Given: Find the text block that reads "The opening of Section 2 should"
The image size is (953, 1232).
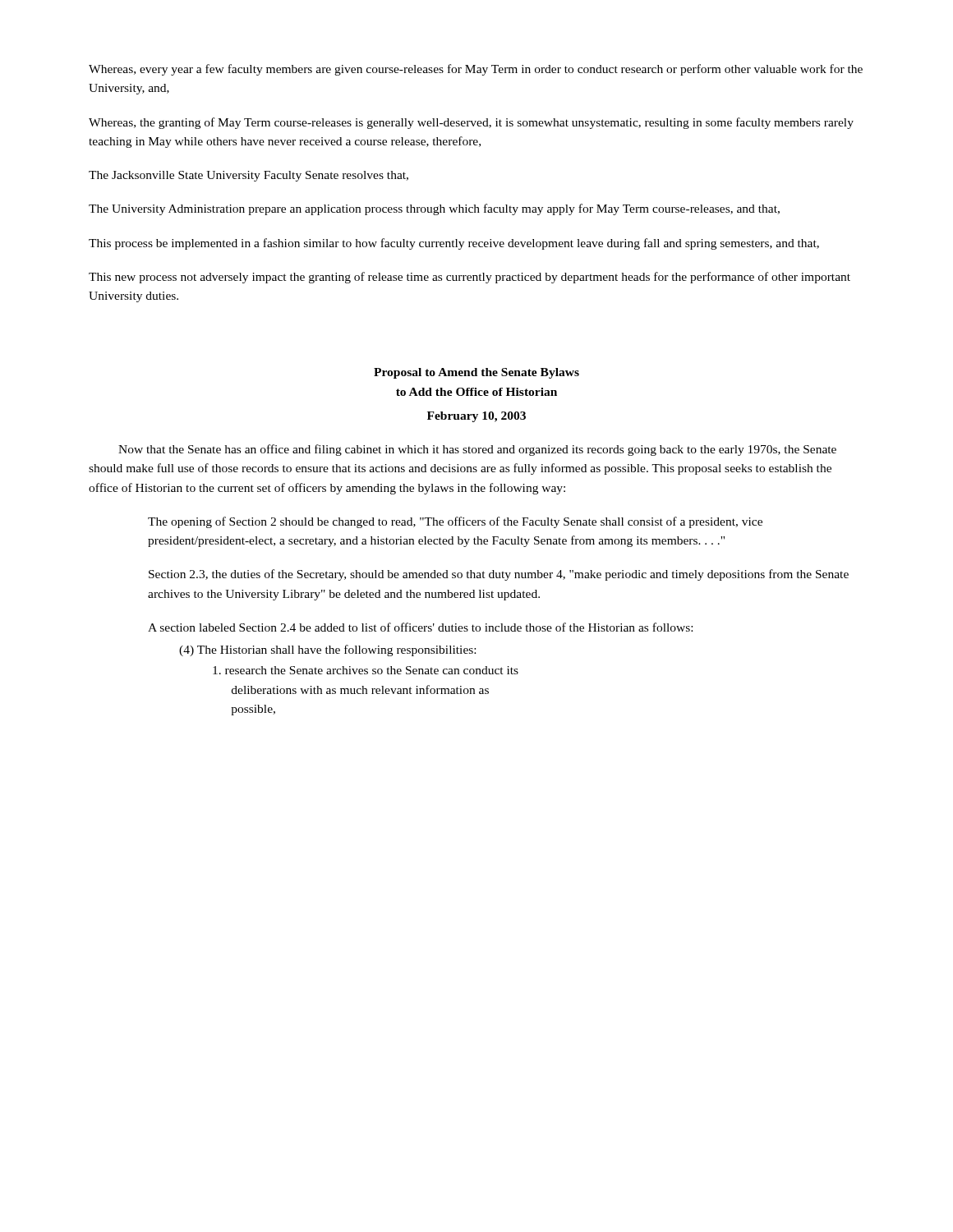Looking at the screenshot, I should pos(455,530).
